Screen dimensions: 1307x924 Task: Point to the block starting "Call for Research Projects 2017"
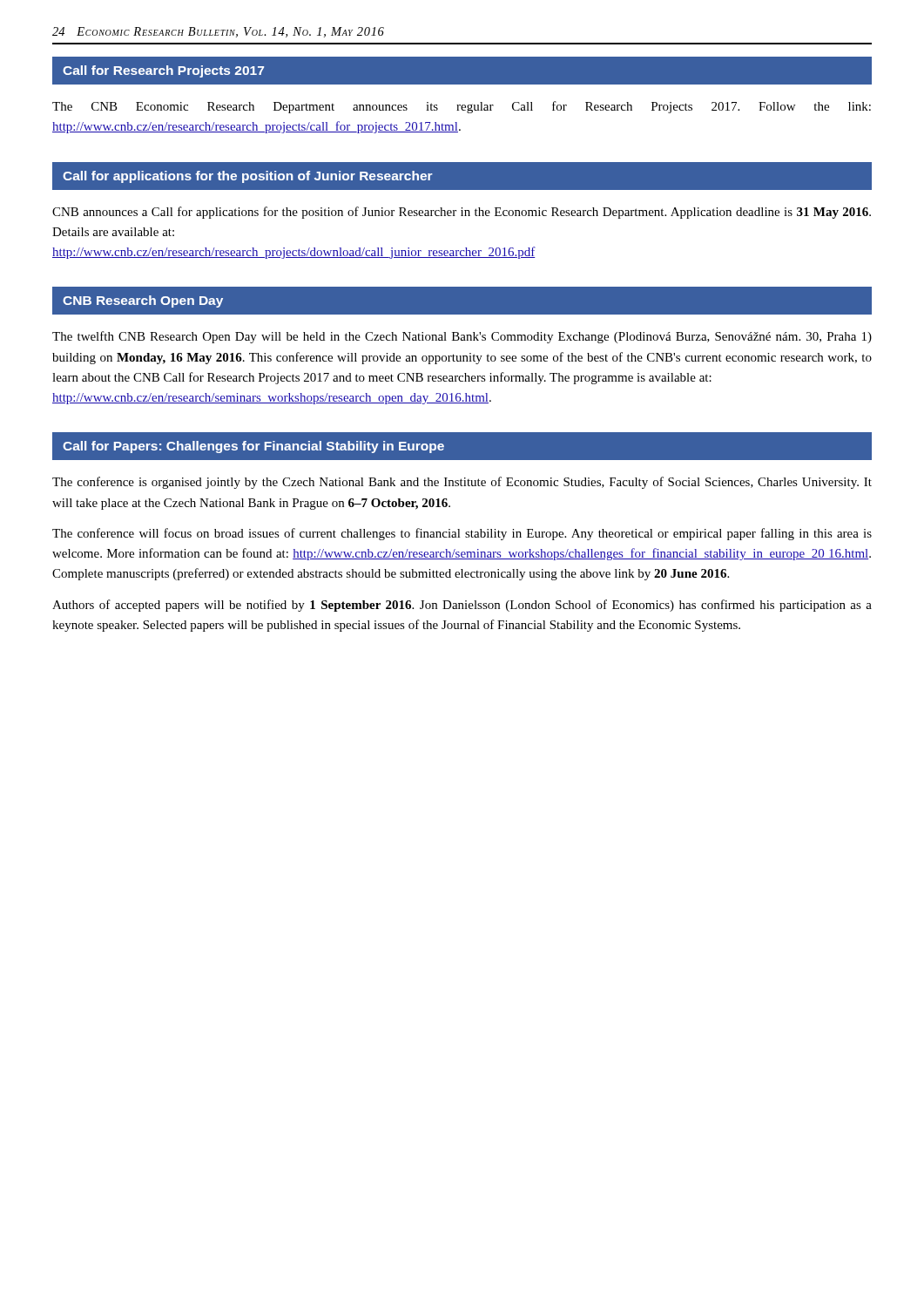pyautogui.click(x=164, y=70)
